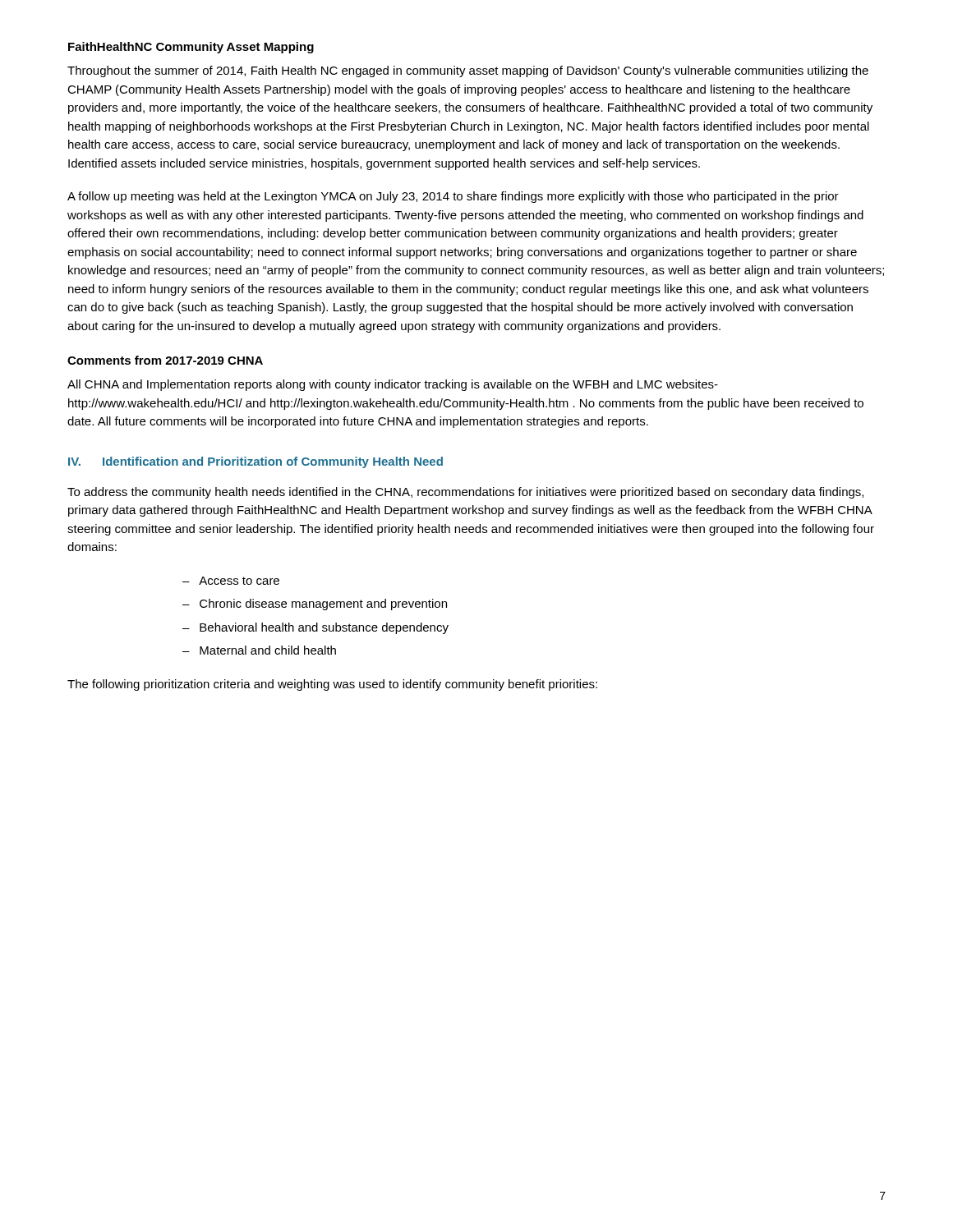Navigate to the region starting "FaithHealthNC Community Asset"
The width and height of the screenshot is (953, 1232).
(191, 46)
